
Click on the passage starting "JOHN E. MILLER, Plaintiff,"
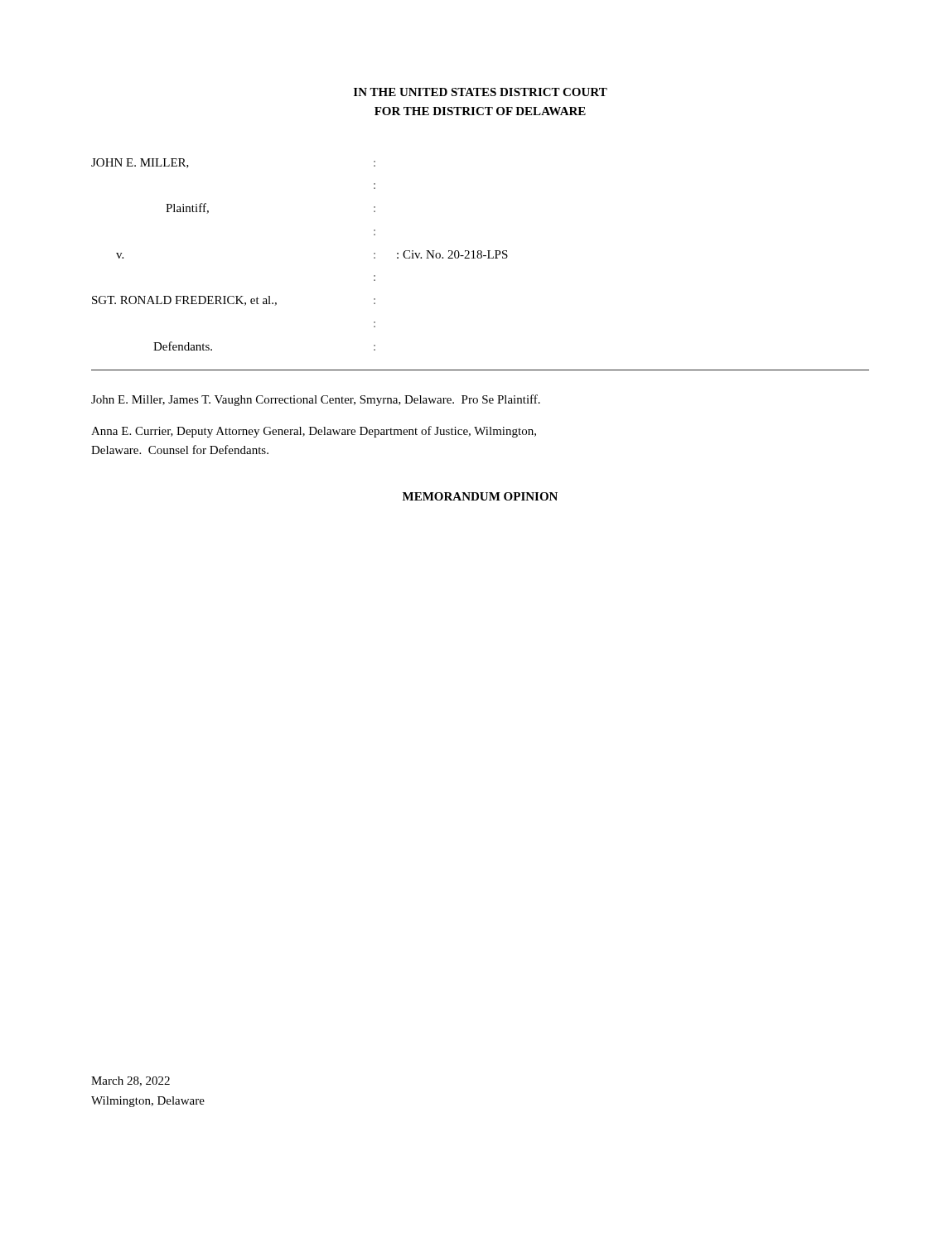140,163
